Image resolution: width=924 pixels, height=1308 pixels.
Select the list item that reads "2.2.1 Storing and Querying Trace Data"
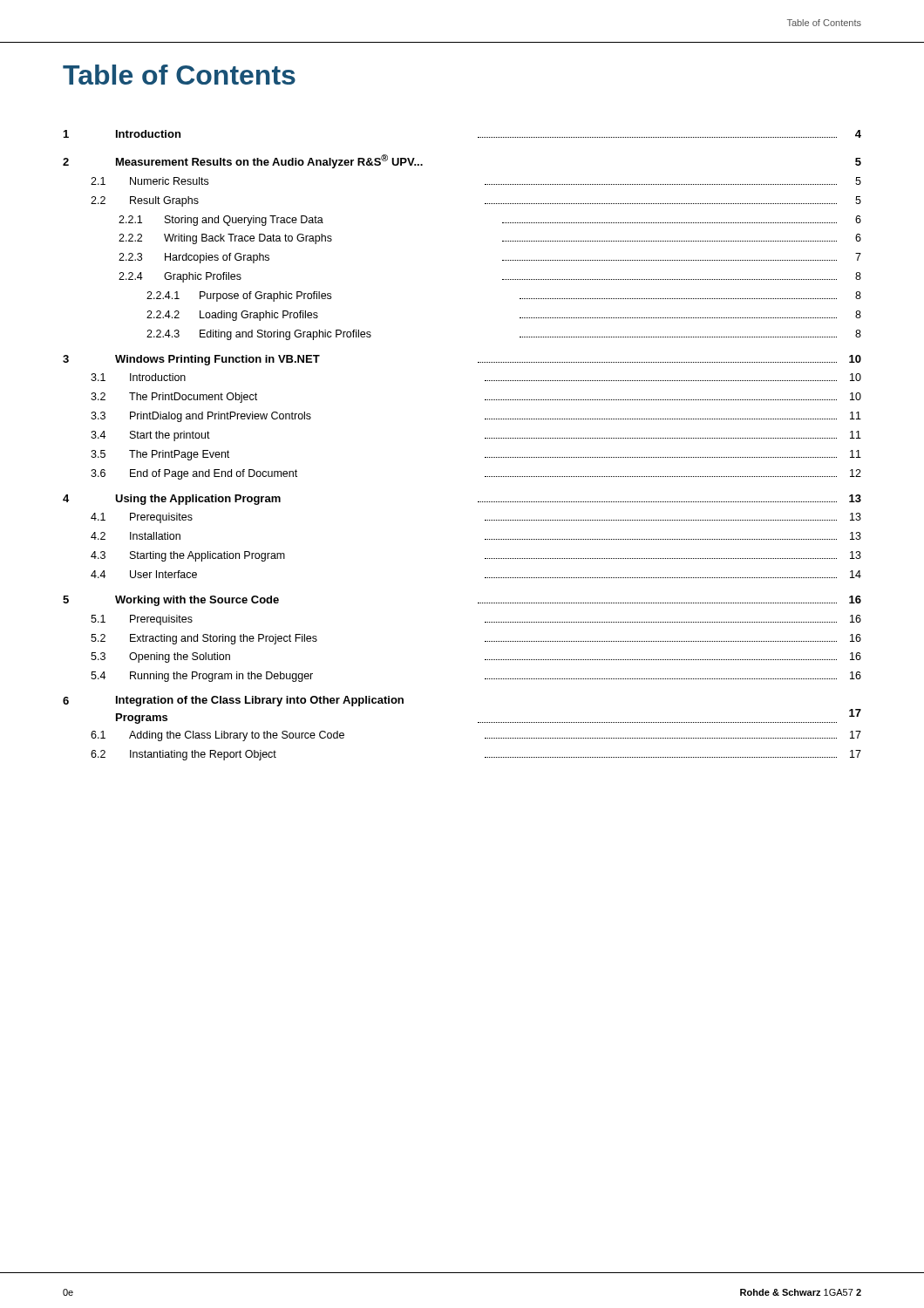point(130,220)
